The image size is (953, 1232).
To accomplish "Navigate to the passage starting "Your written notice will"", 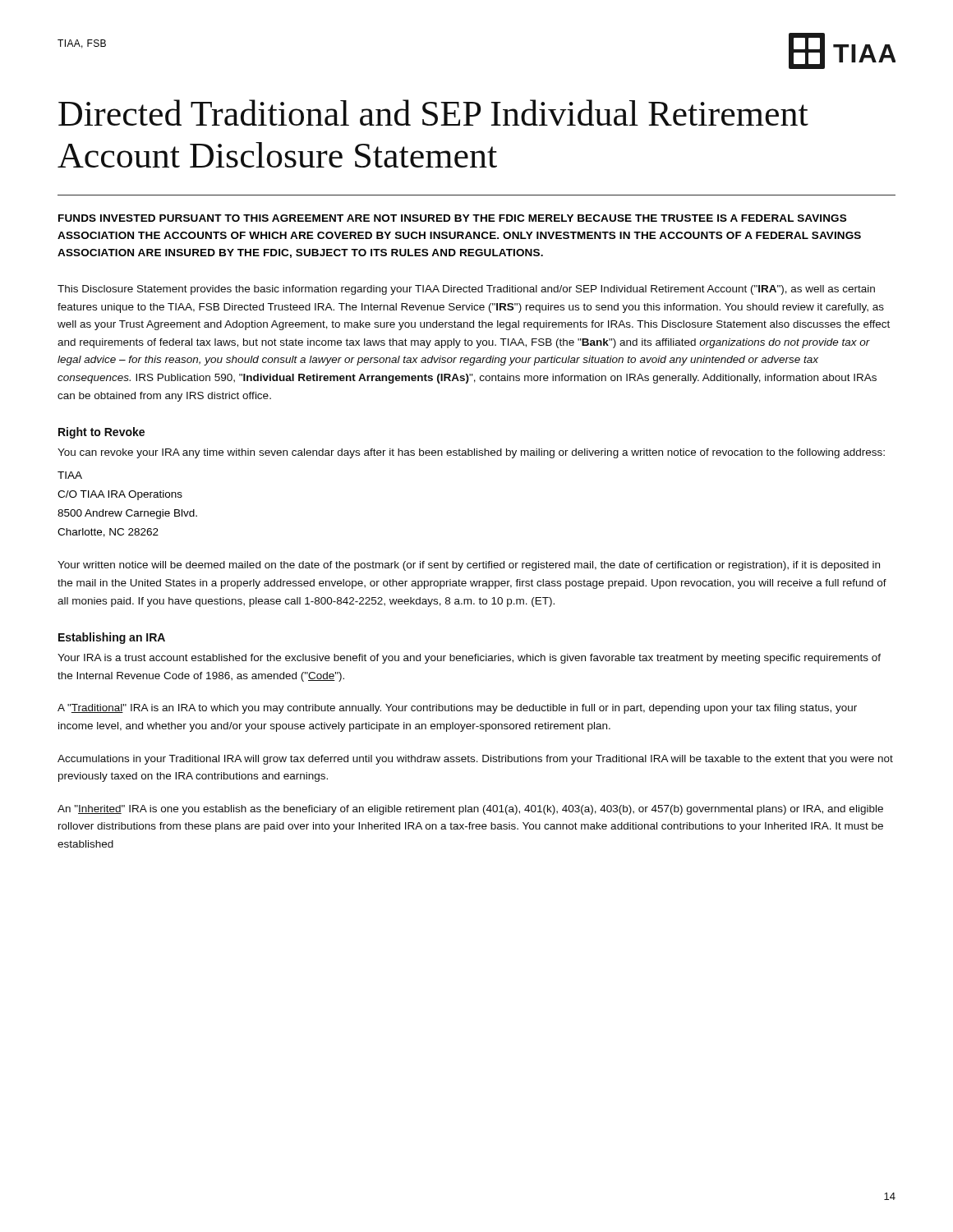I will (x=472, y=583).
